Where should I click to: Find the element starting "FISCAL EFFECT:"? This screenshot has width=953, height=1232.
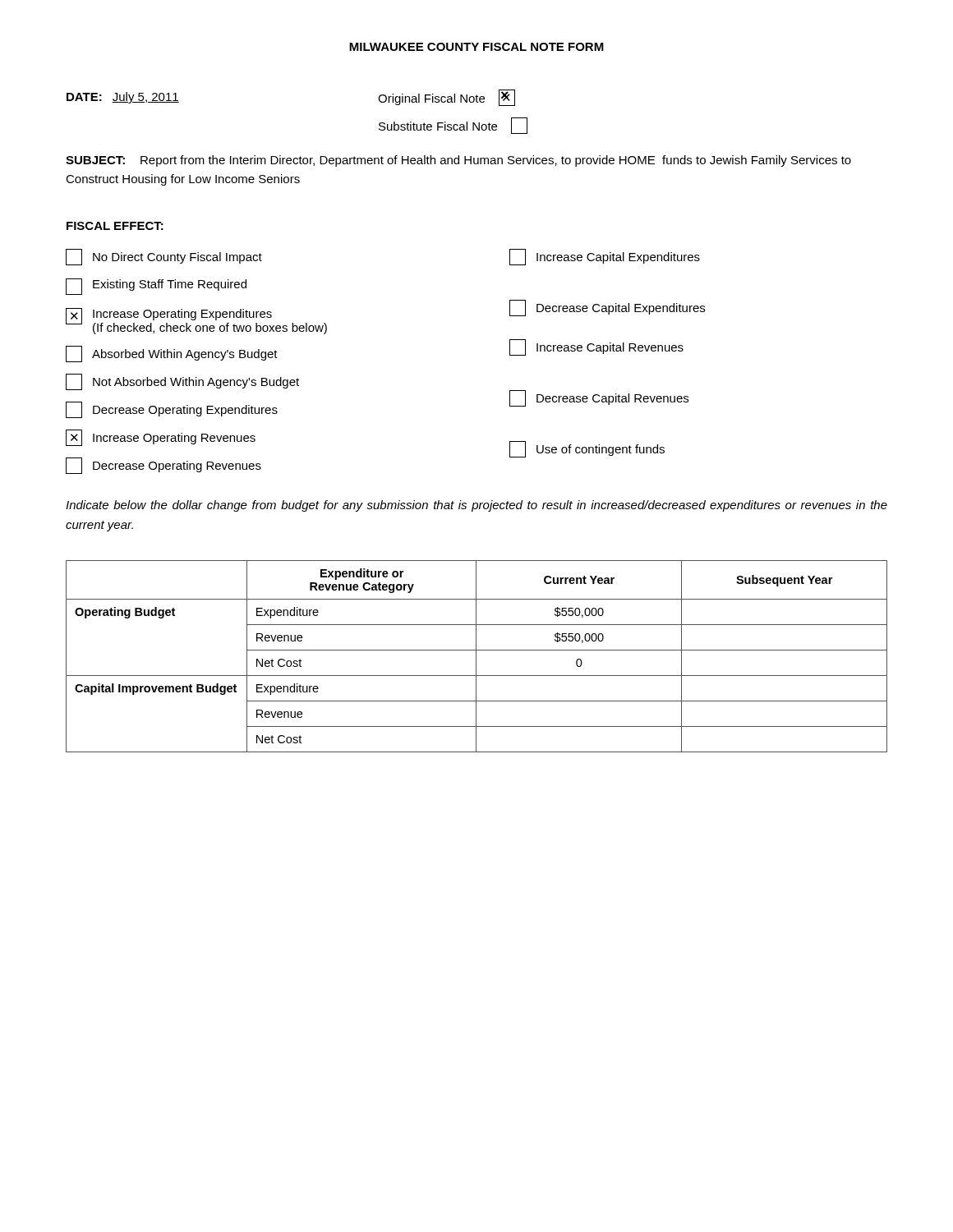click(115, 225)
